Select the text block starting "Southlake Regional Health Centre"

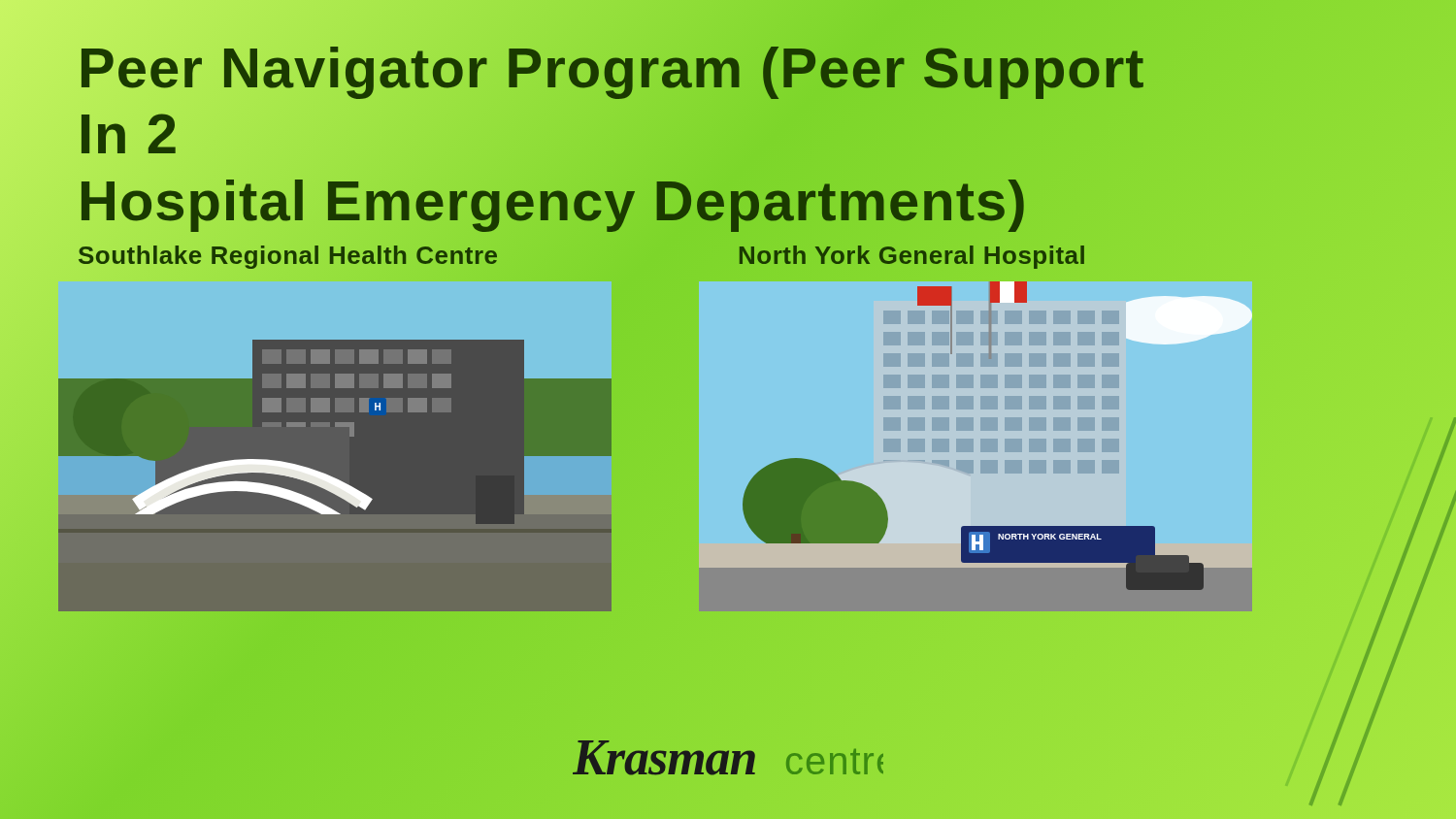pyautogui.click(x=288, y=255)
